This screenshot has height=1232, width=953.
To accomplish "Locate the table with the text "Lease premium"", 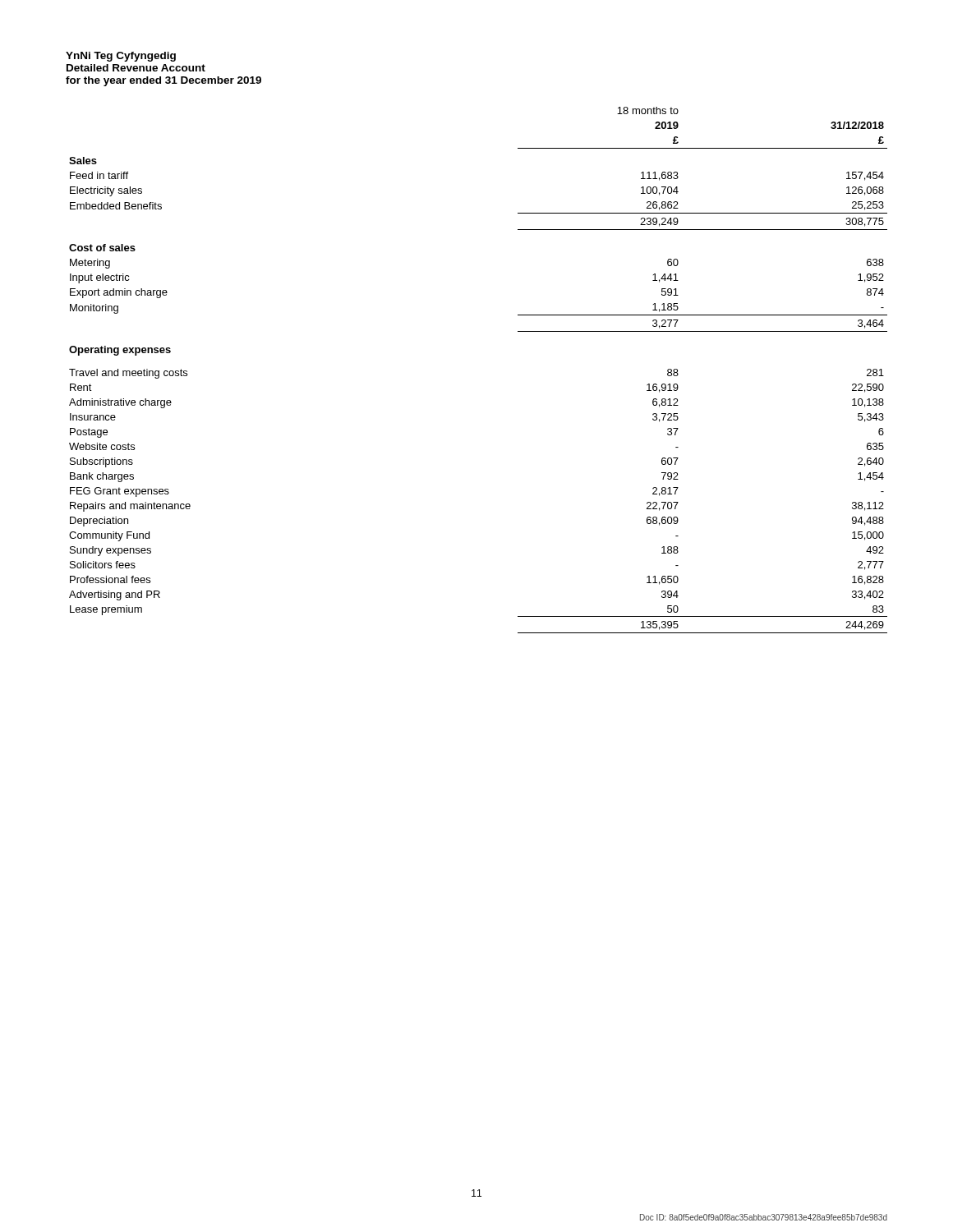I will point(476,368).
